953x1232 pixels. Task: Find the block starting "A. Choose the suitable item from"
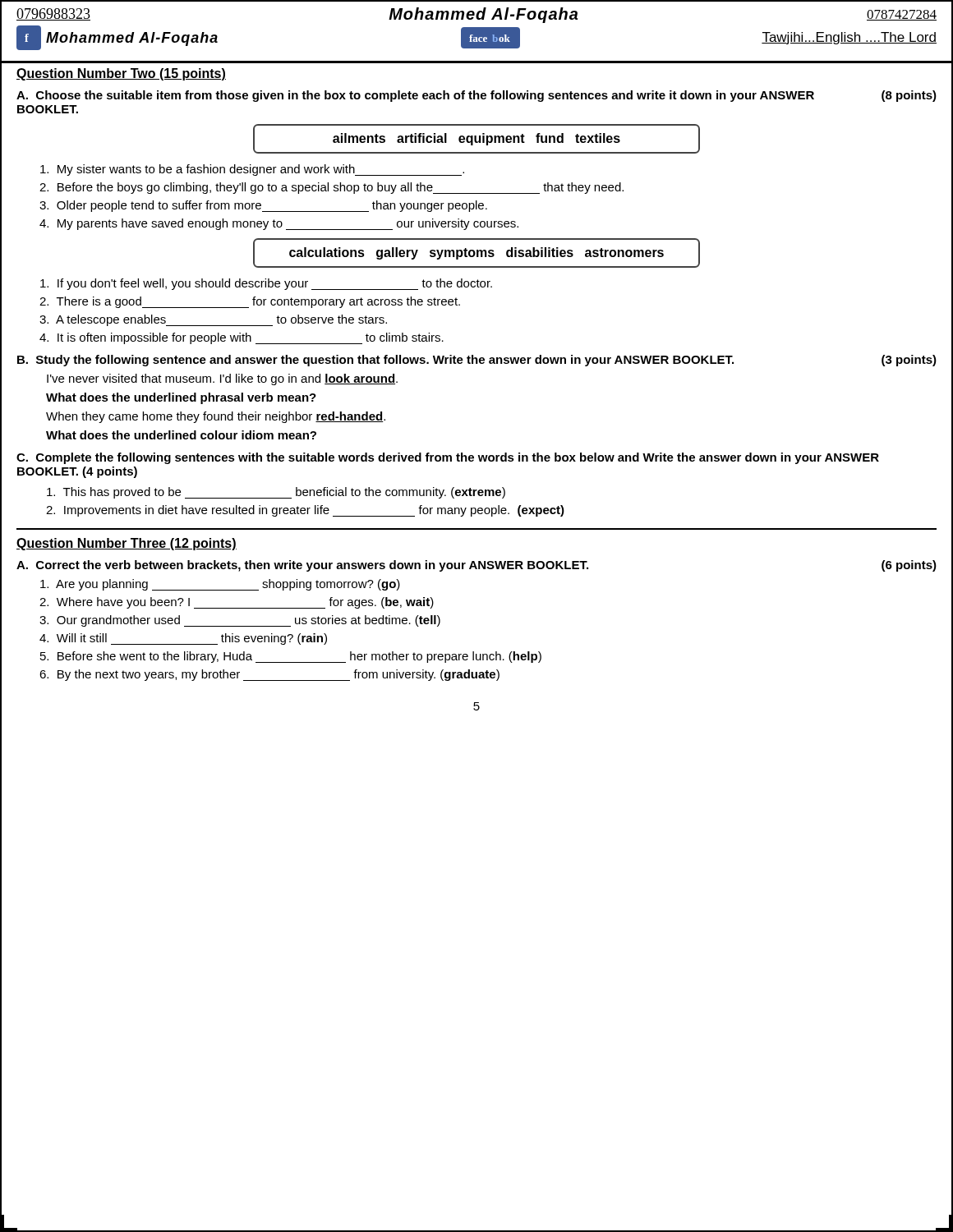pyautogui.click(x=476, y=102)
